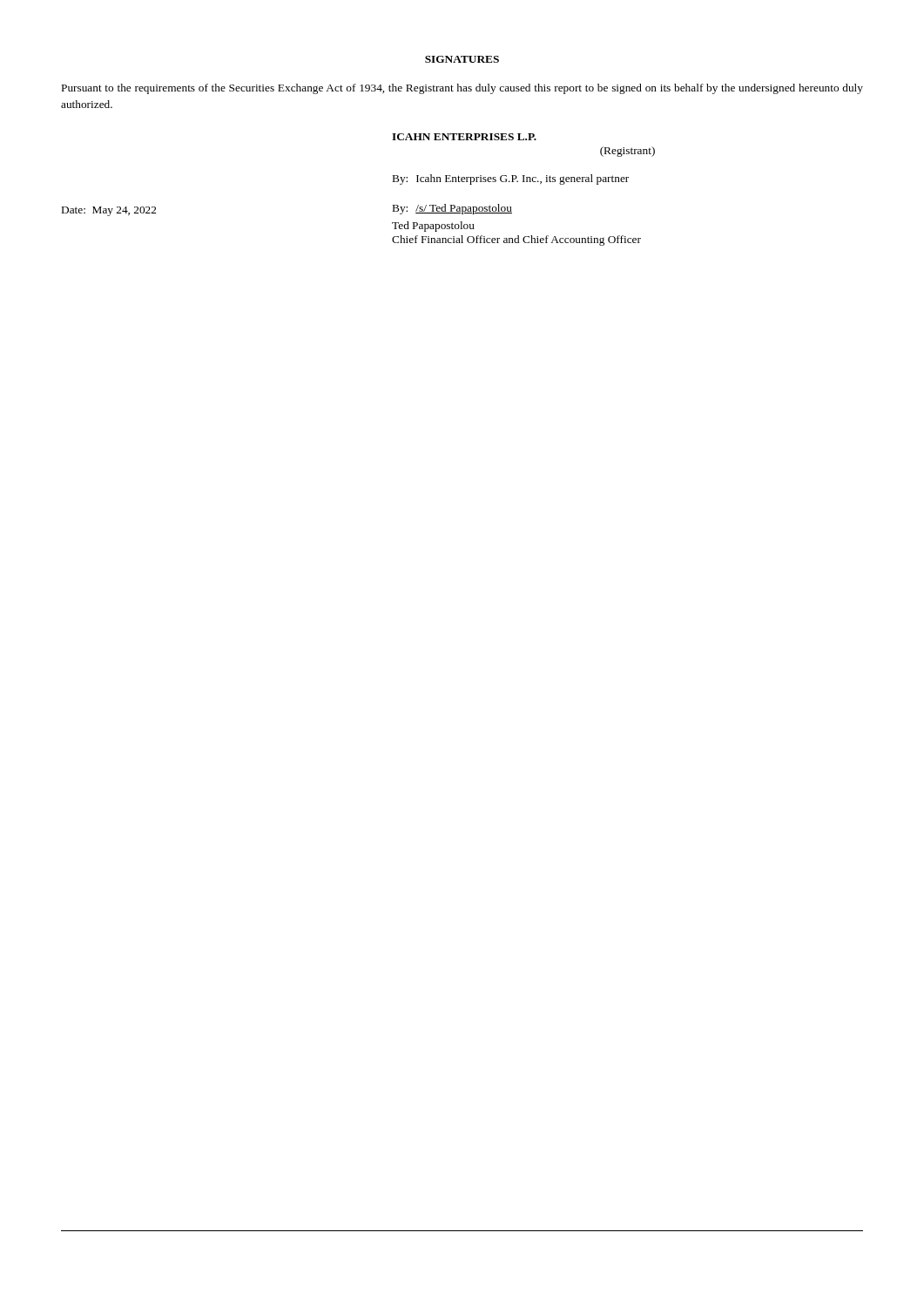This screenshot has height=1307, width=924.
Task: Locate the text that says "ICAHN ENTERPRISES L.P. (Registrant)"
Action: (627, 144)
